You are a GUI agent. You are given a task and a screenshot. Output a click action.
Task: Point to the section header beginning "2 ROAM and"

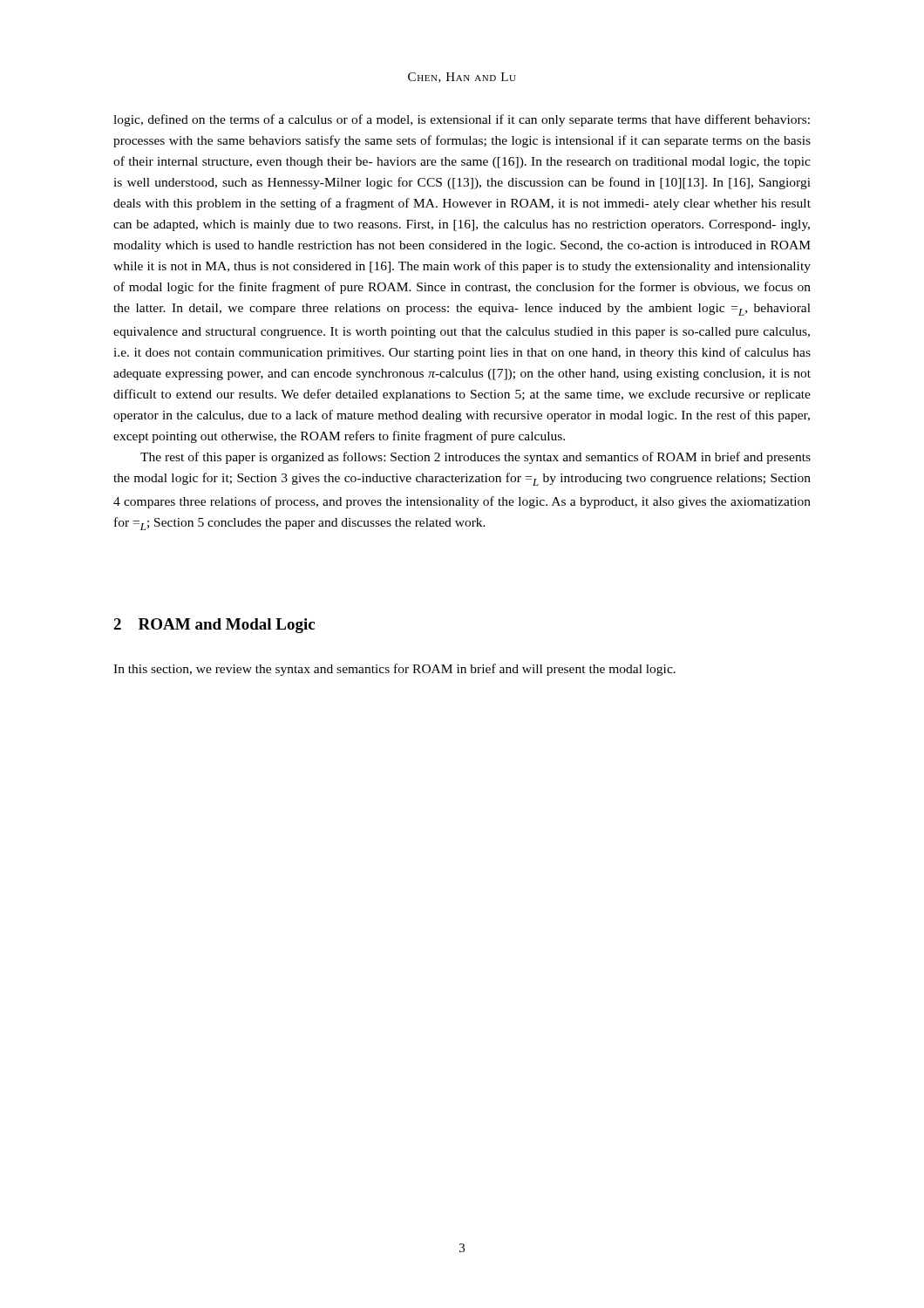(214, 624)
